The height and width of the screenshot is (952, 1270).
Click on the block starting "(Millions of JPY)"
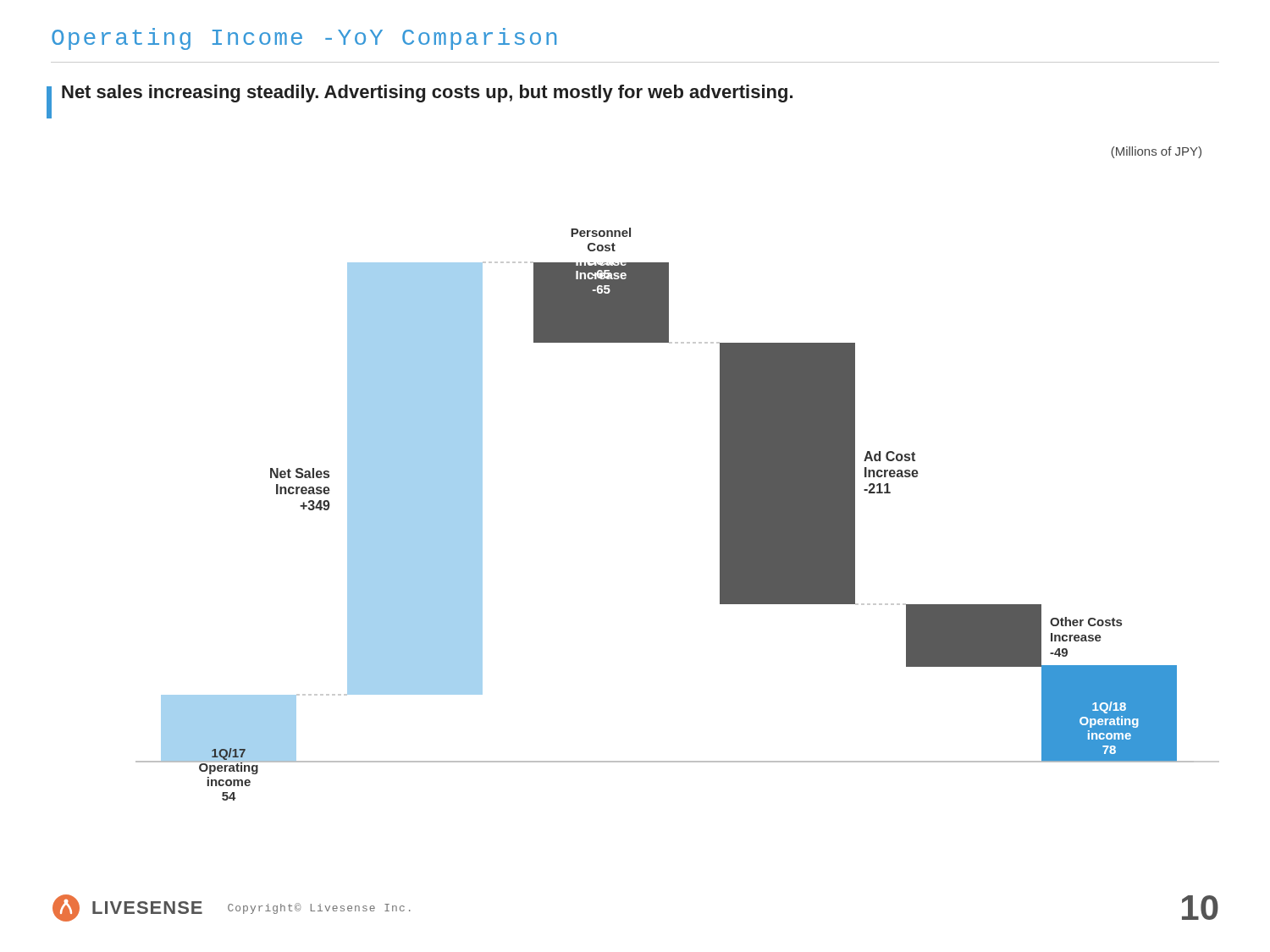tap(1156, 151)
